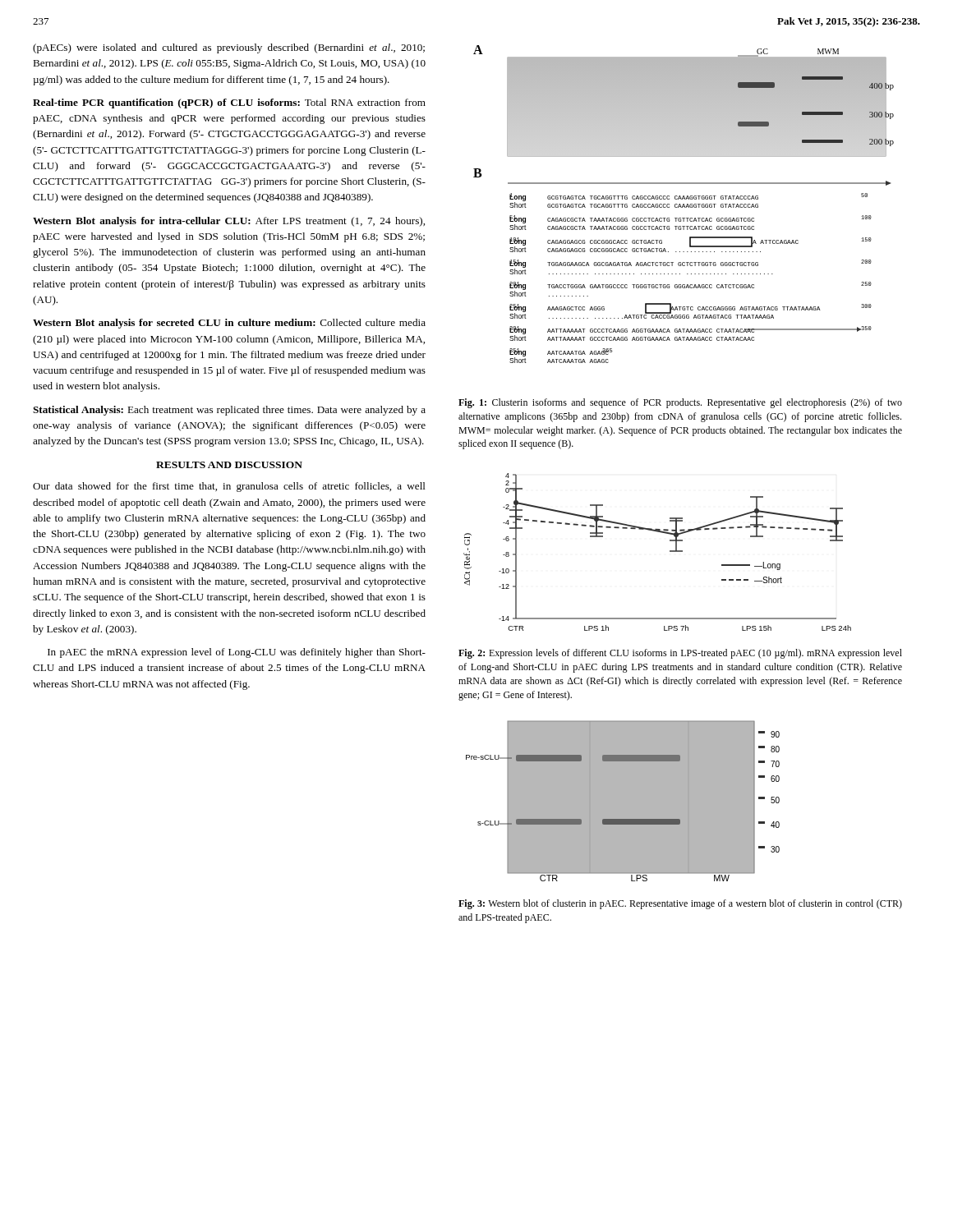Find the block on this page that starts "Statistical Analysis: Each treatment was replicated"
The height and width of the screenshot is (1232, 953).
[229, 425]
